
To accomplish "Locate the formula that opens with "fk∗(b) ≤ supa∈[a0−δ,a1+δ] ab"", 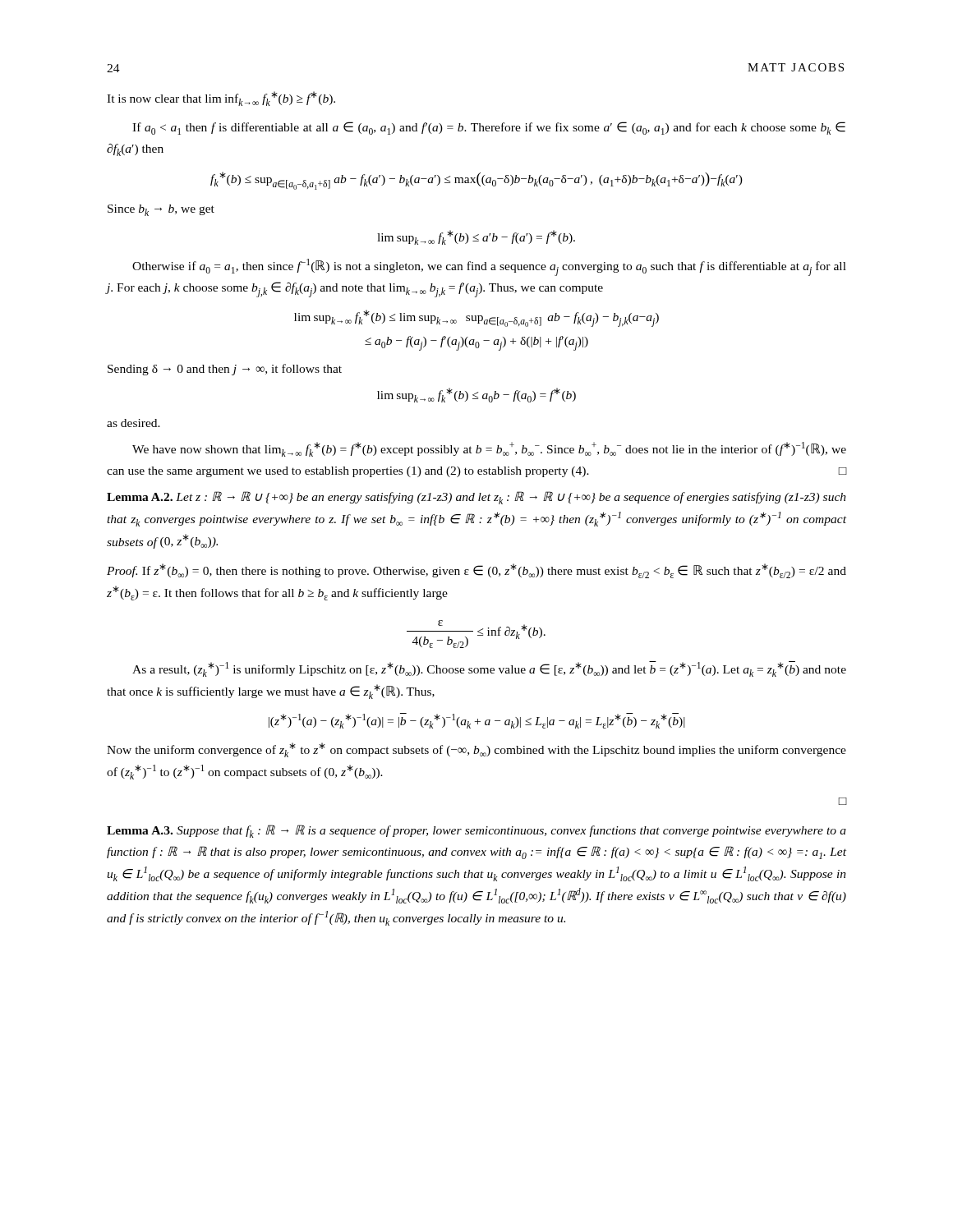I will 476,180.
